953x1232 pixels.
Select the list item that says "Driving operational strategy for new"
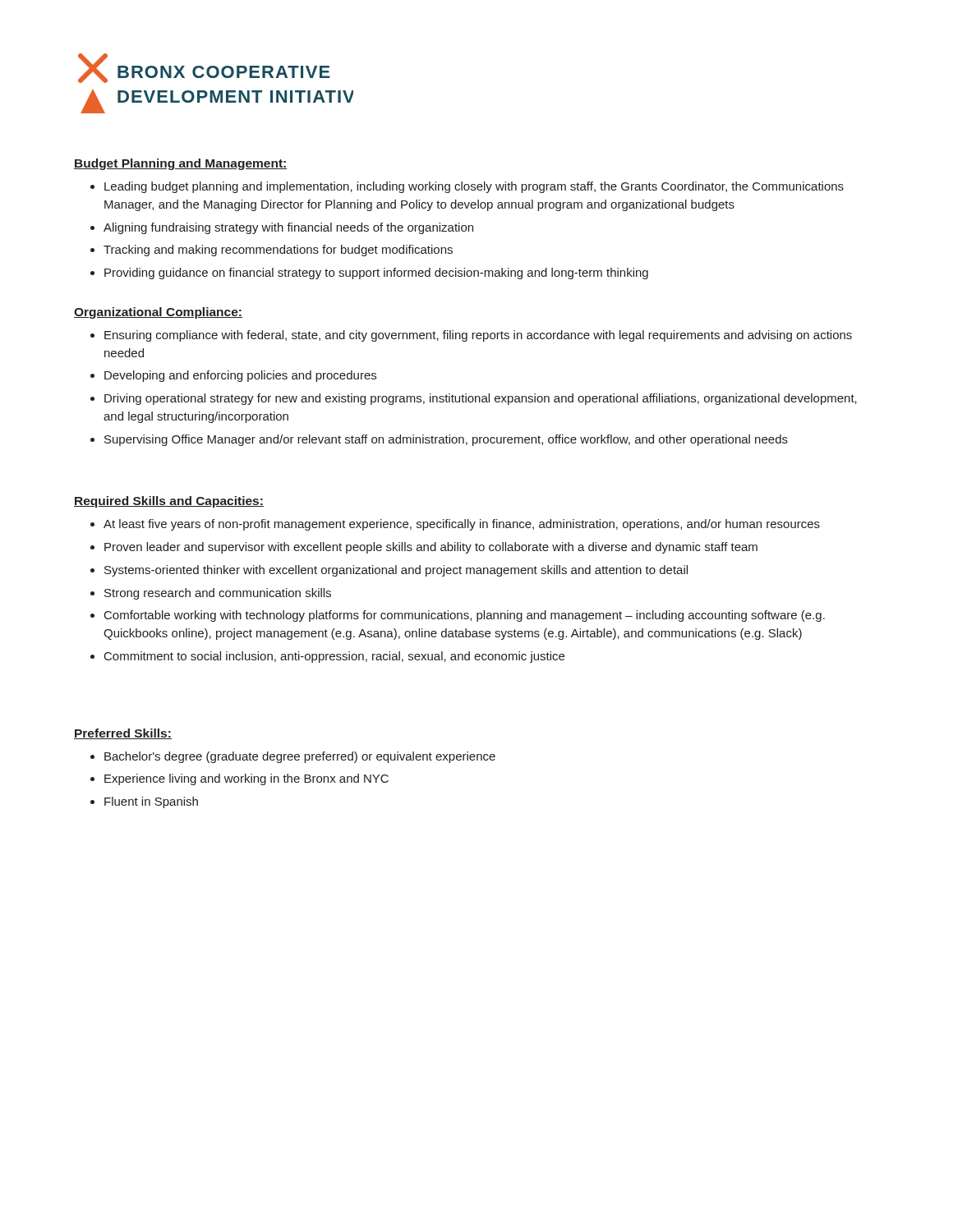point(481,407)
